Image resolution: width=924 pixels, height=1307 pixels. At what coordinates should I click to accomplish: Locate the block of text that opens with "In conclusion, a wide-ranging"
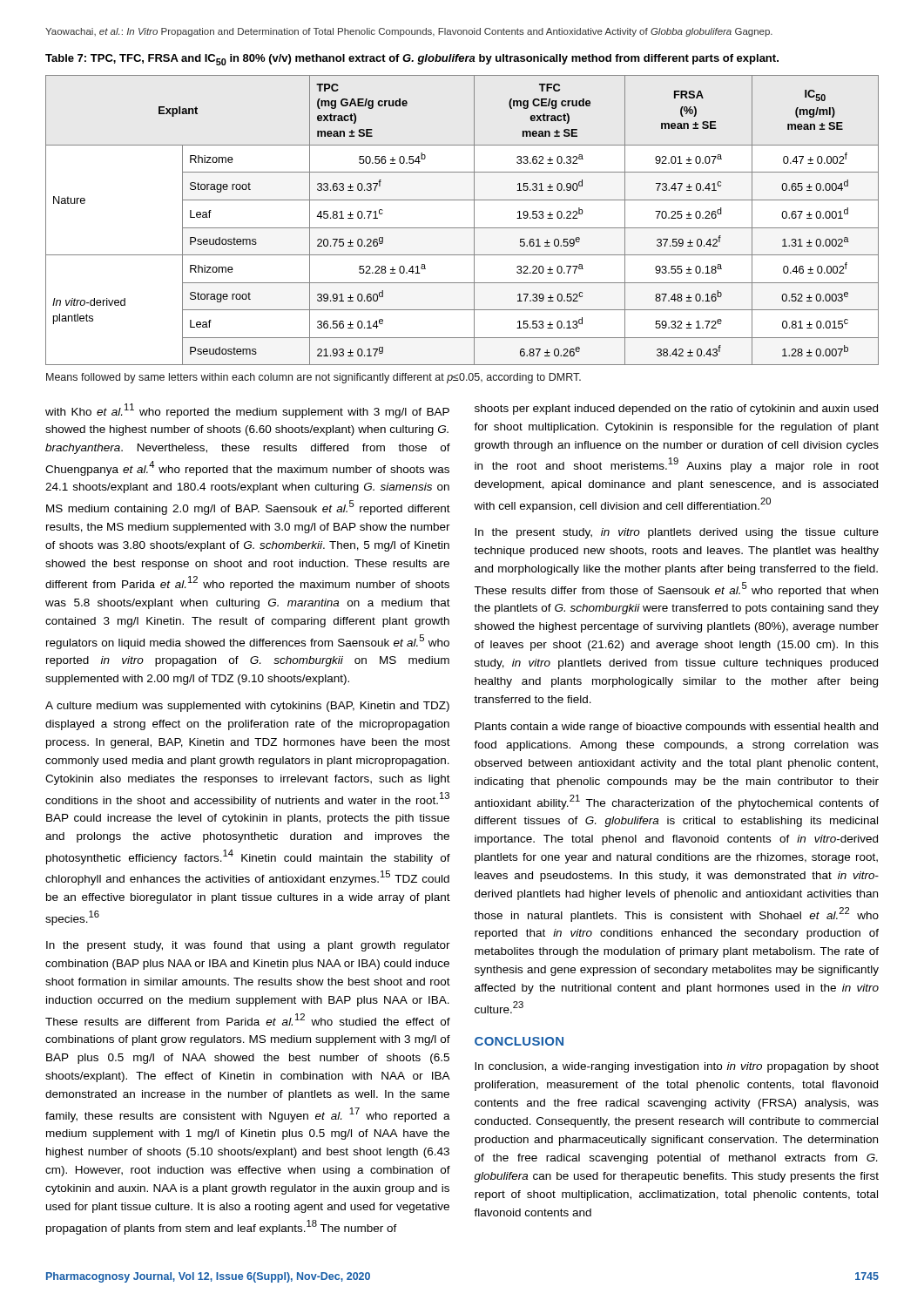pos(676,1140)
